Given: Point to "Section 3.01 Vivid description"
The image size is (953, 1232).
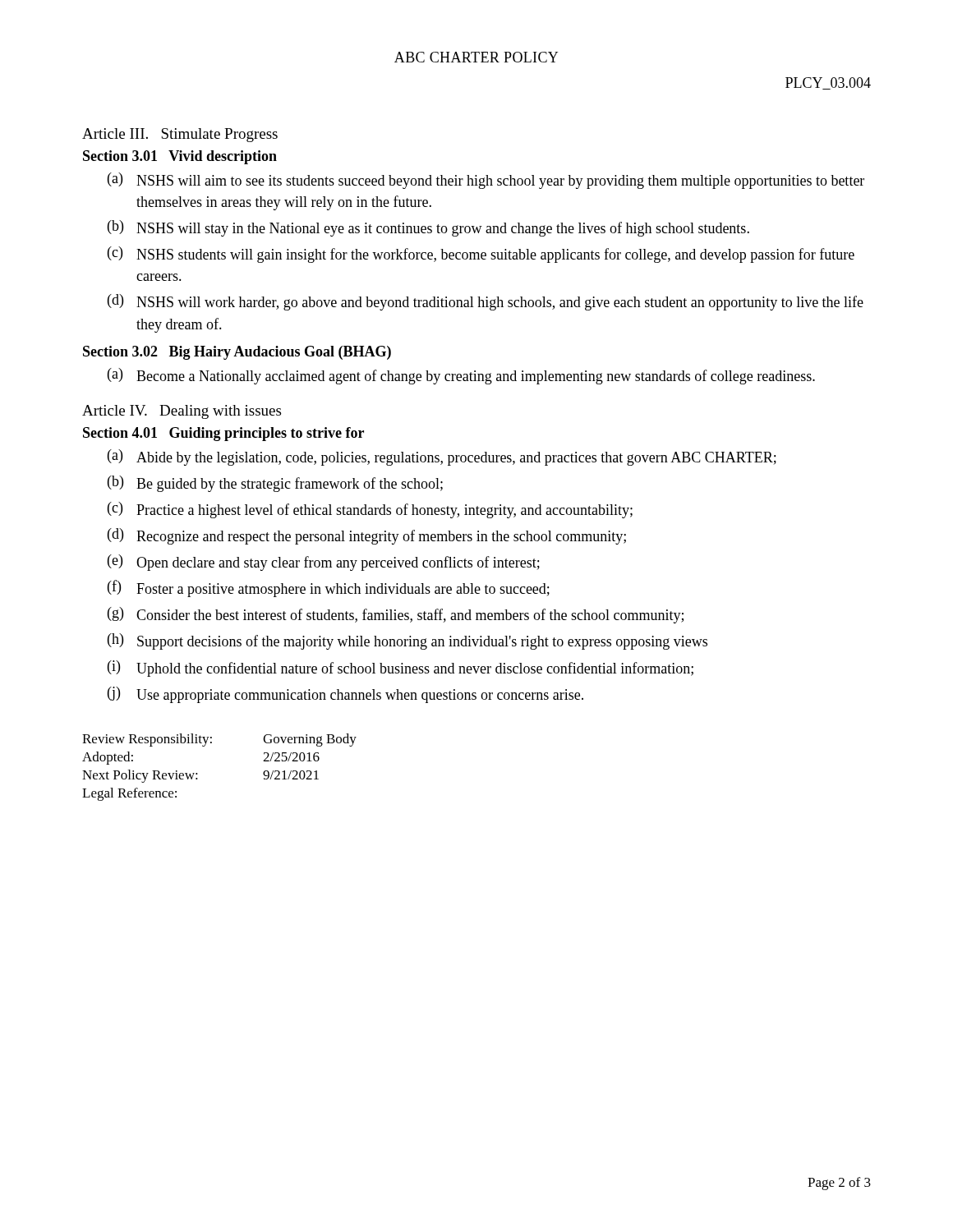Looking at the screenshot, I should [x=179, y=156].
